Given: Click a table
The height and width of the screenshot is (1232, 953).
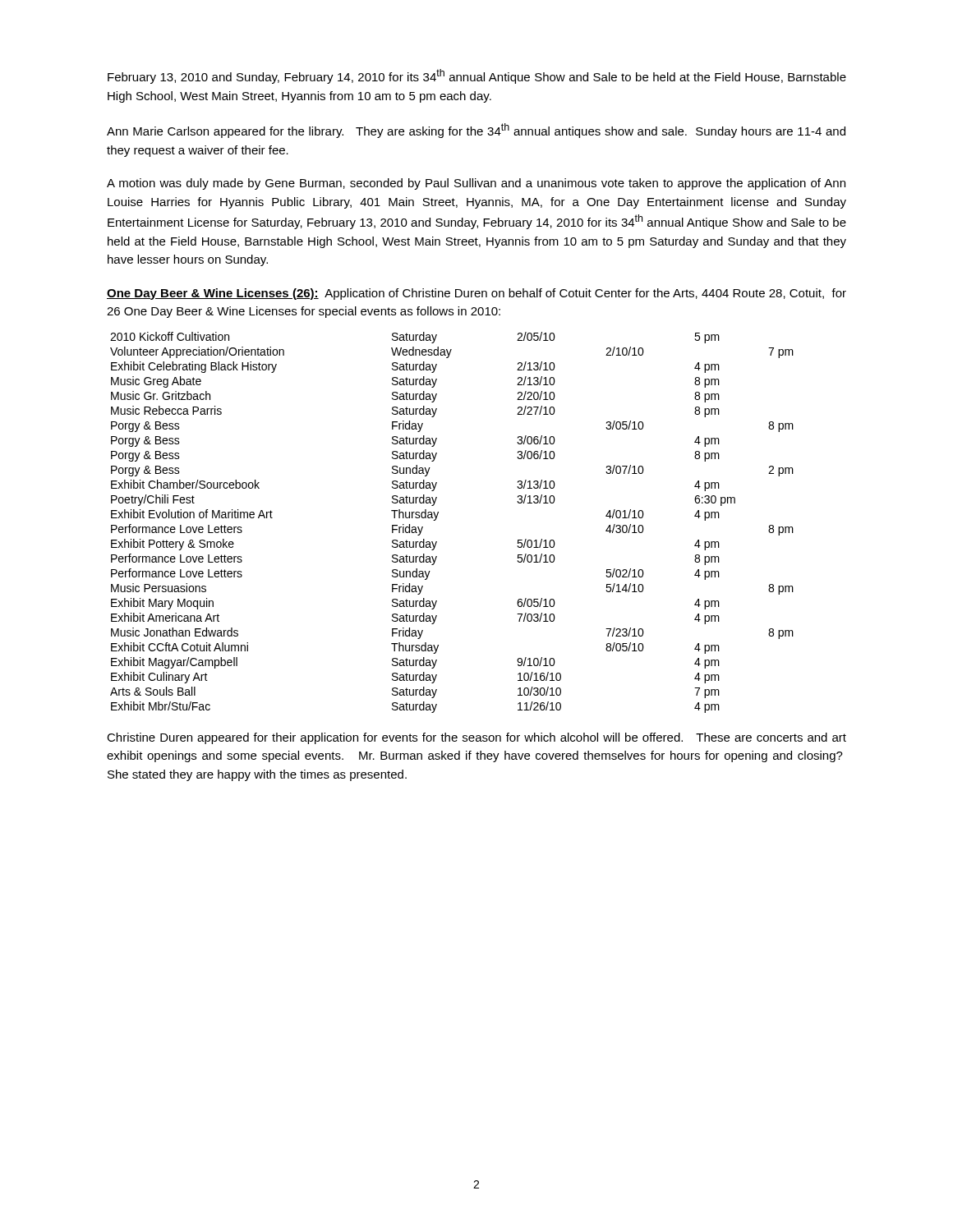Looking at the screenshot, I should pyautogui.click(x=476, y=521).
